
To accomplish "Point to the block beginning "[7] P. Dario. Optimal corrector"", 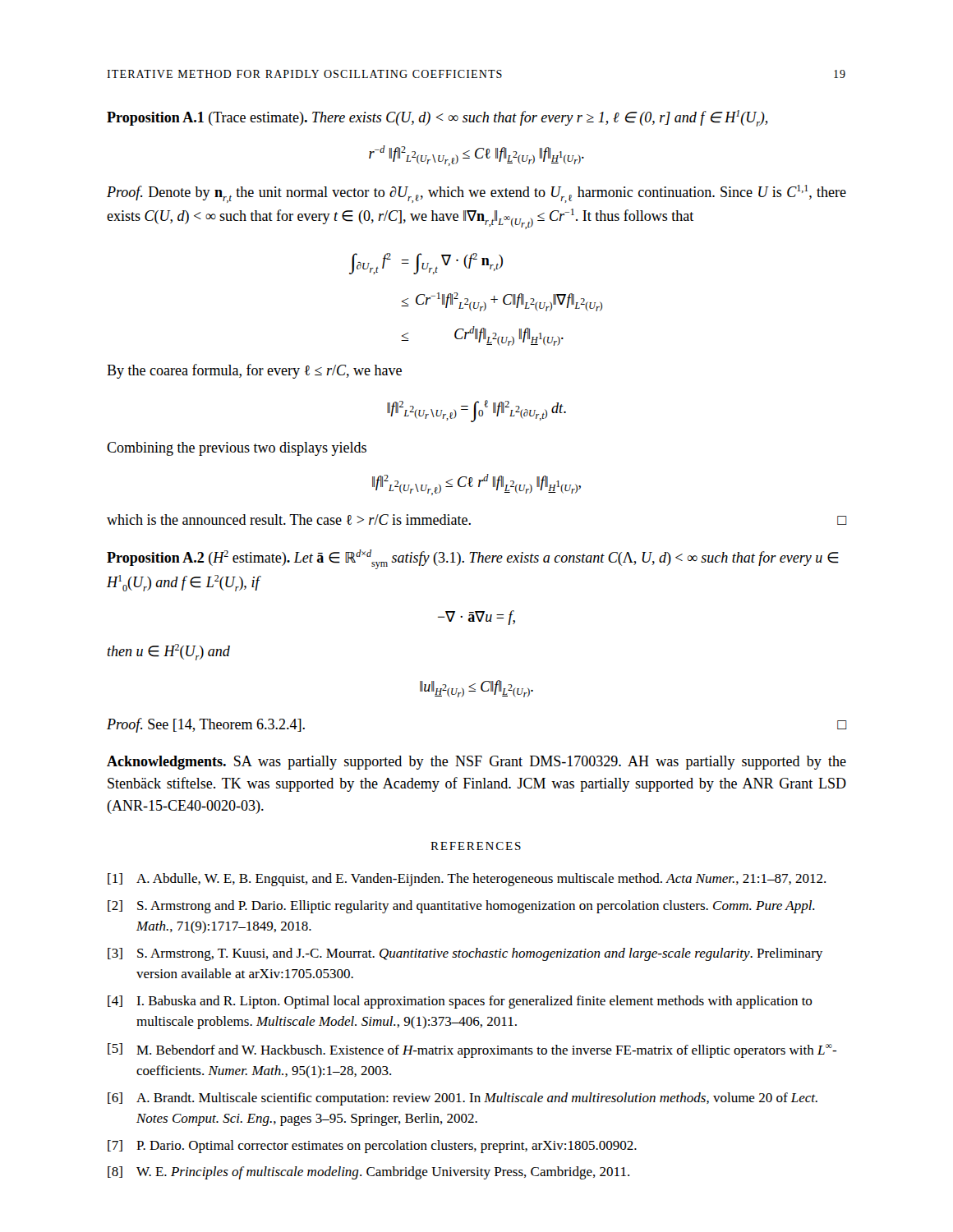I will pyautogui.click(x=476, y=1145).
